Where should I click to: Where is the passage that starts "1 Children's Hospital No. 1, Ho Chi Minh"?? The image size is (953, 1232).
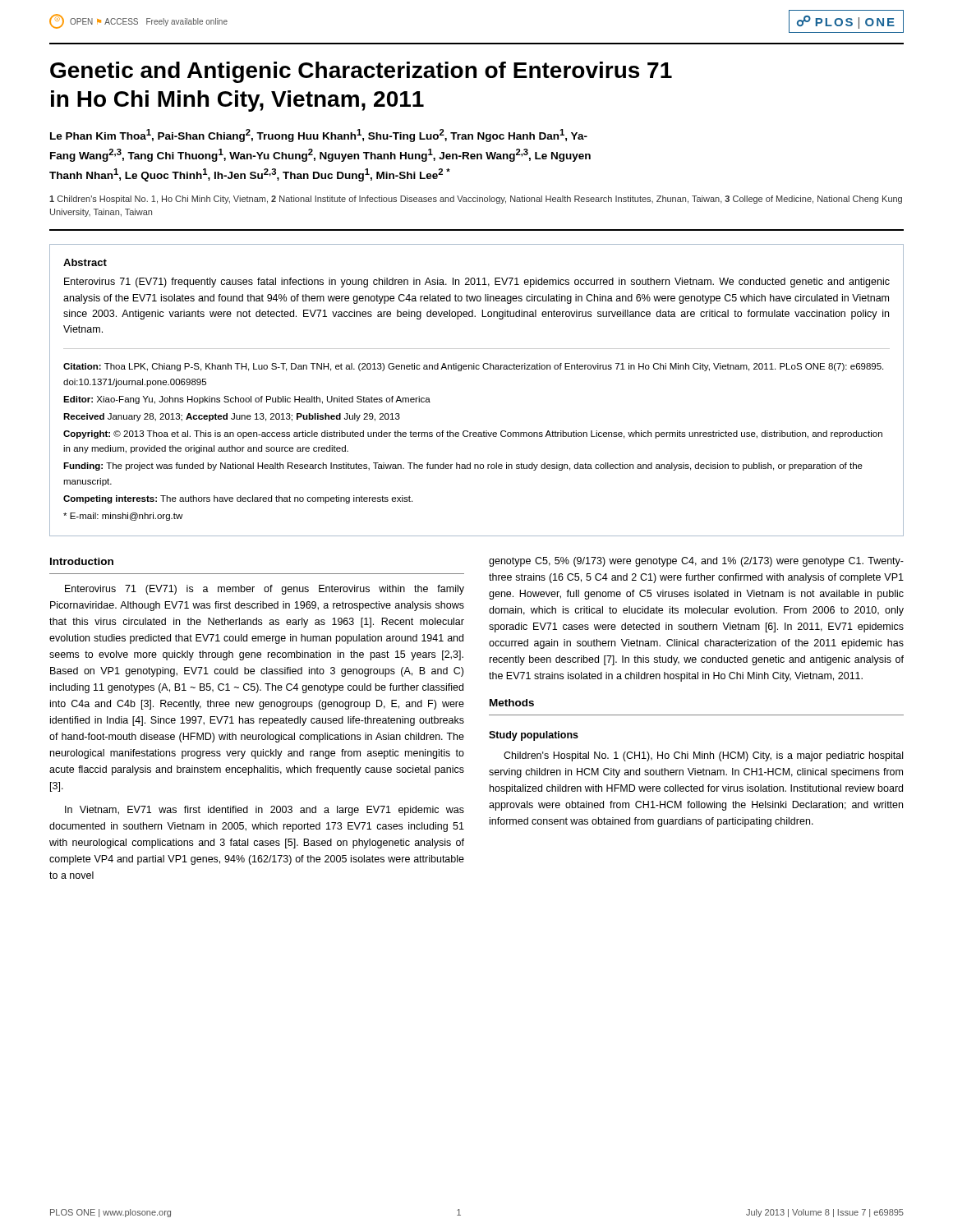(476, 205)
